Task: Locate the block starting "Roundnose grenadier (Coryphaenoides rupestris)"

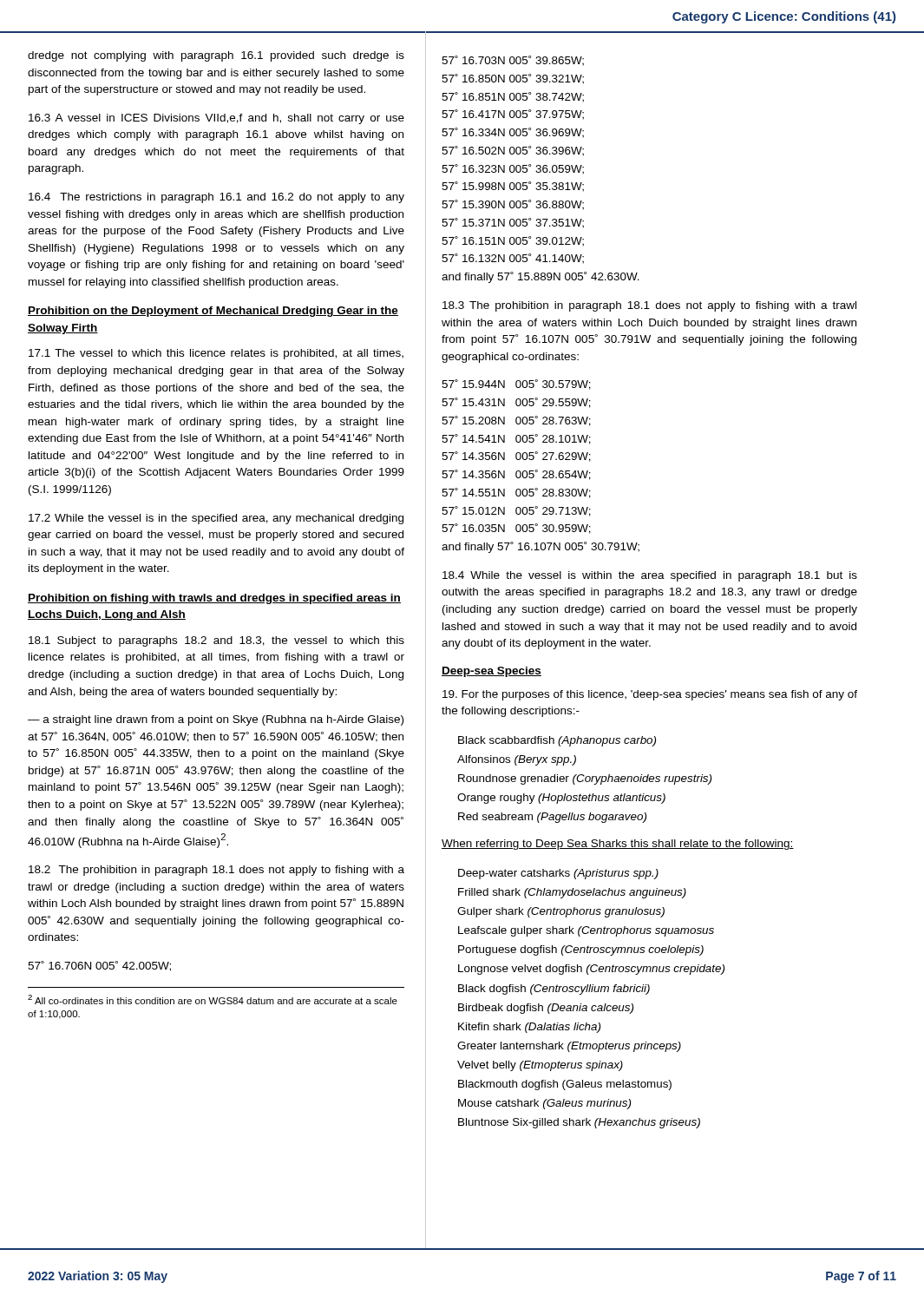Action: [x=585, y=778]
